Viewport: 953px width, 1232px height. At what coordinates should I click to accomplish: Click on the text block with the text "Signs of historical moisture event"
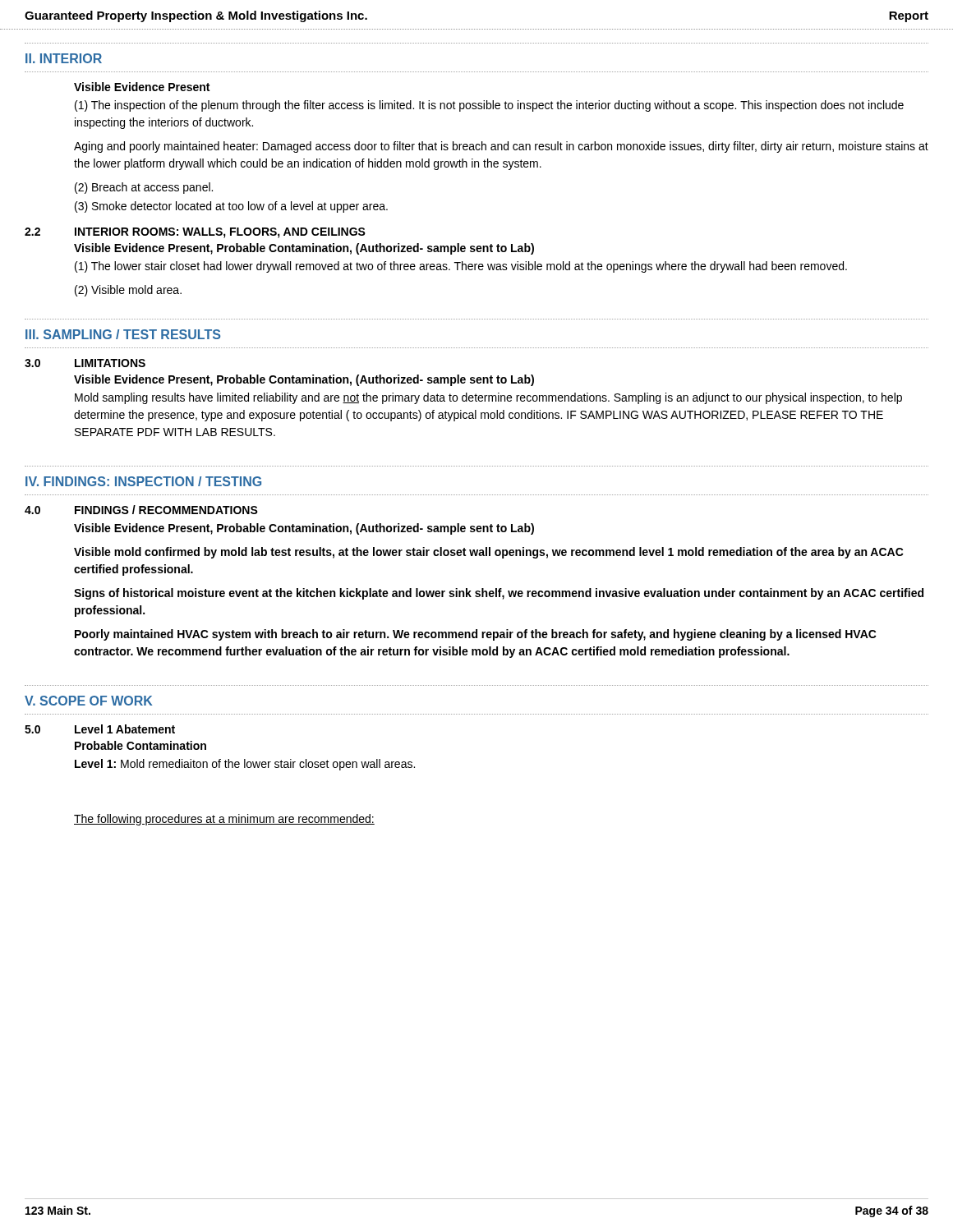pos(499,602)
